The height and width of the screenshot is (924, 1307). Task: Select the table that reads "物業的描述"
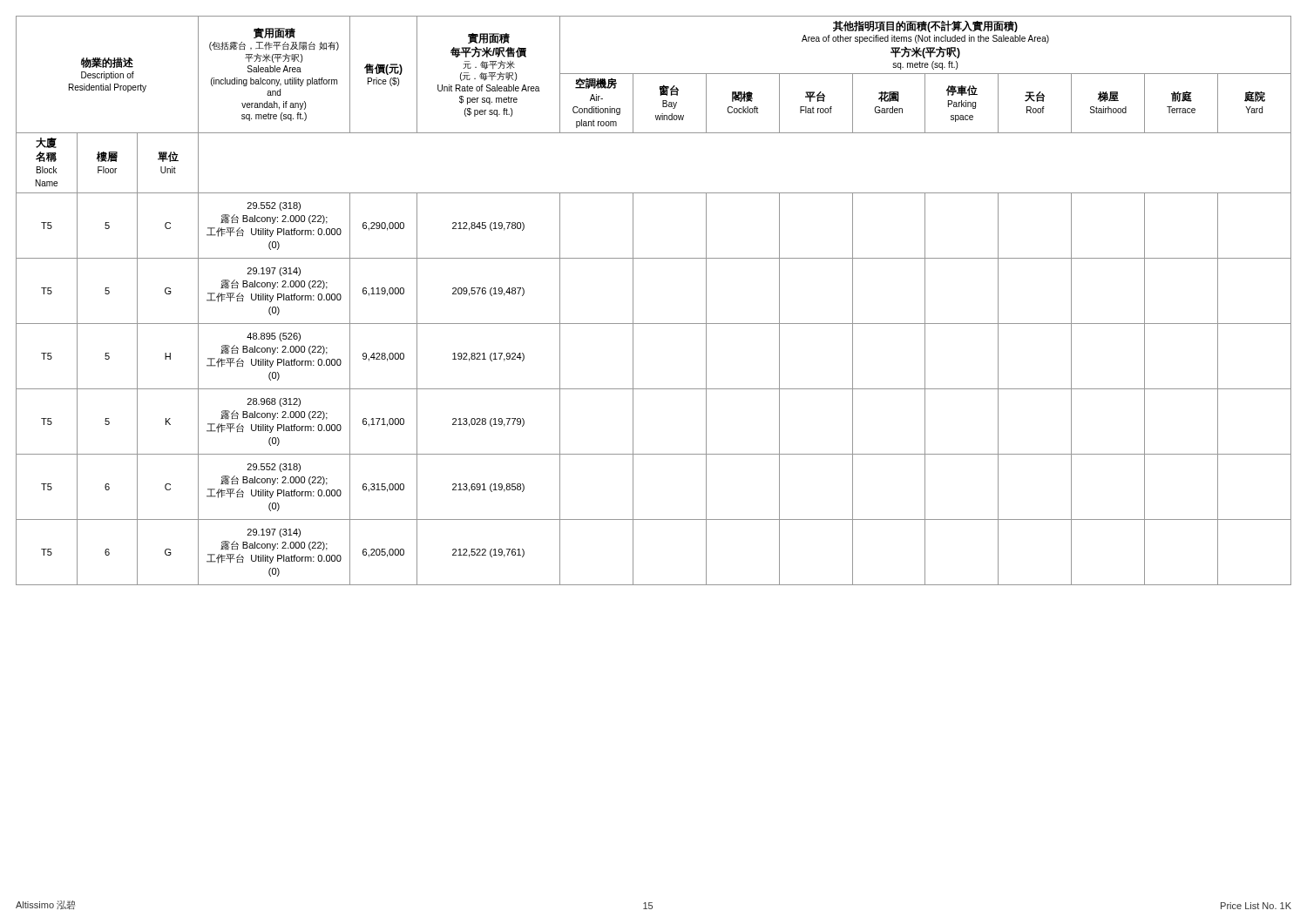click(654, 301)
